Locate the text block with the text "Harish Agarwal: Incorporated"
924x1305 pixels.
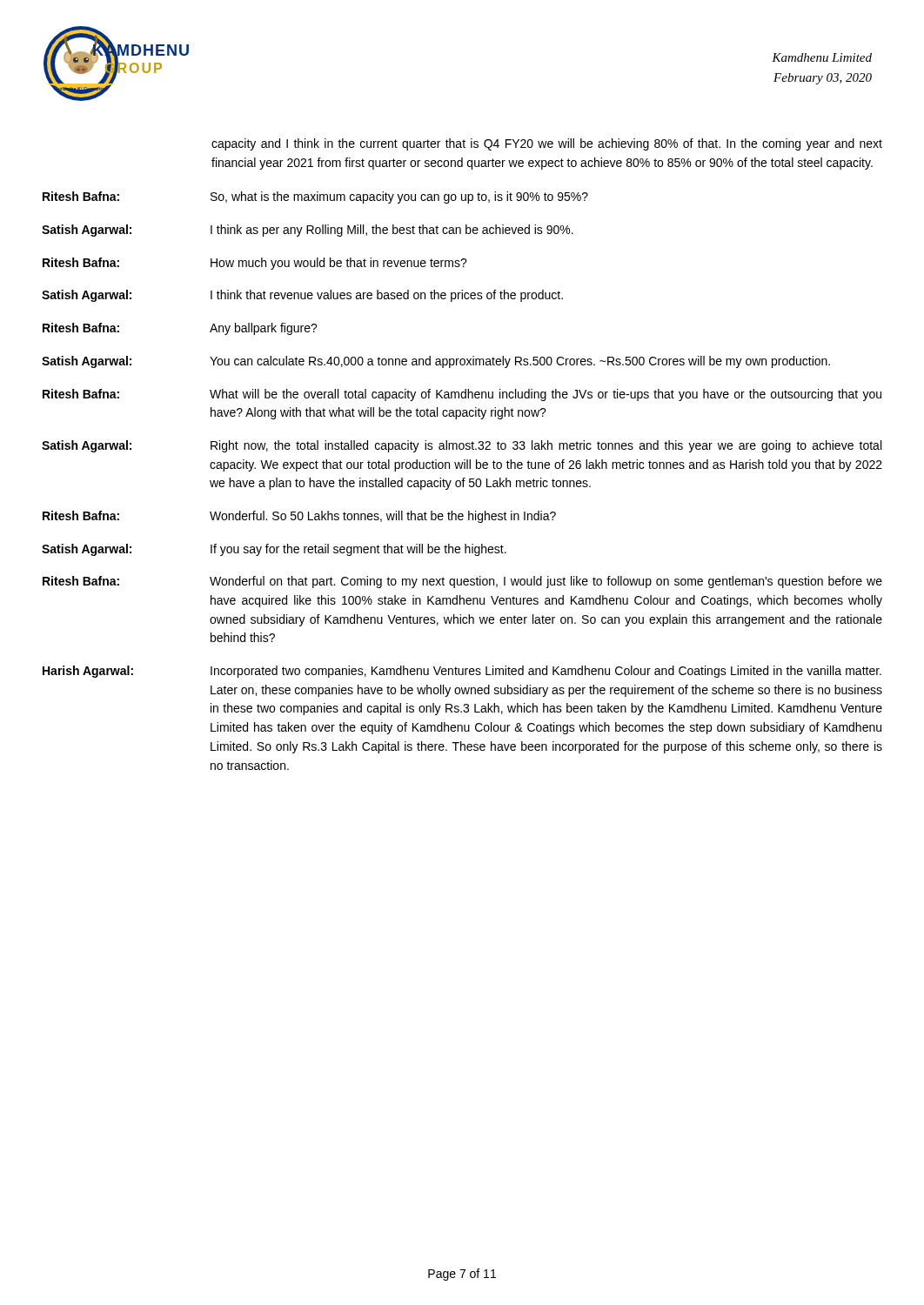(x=462, y=719)
